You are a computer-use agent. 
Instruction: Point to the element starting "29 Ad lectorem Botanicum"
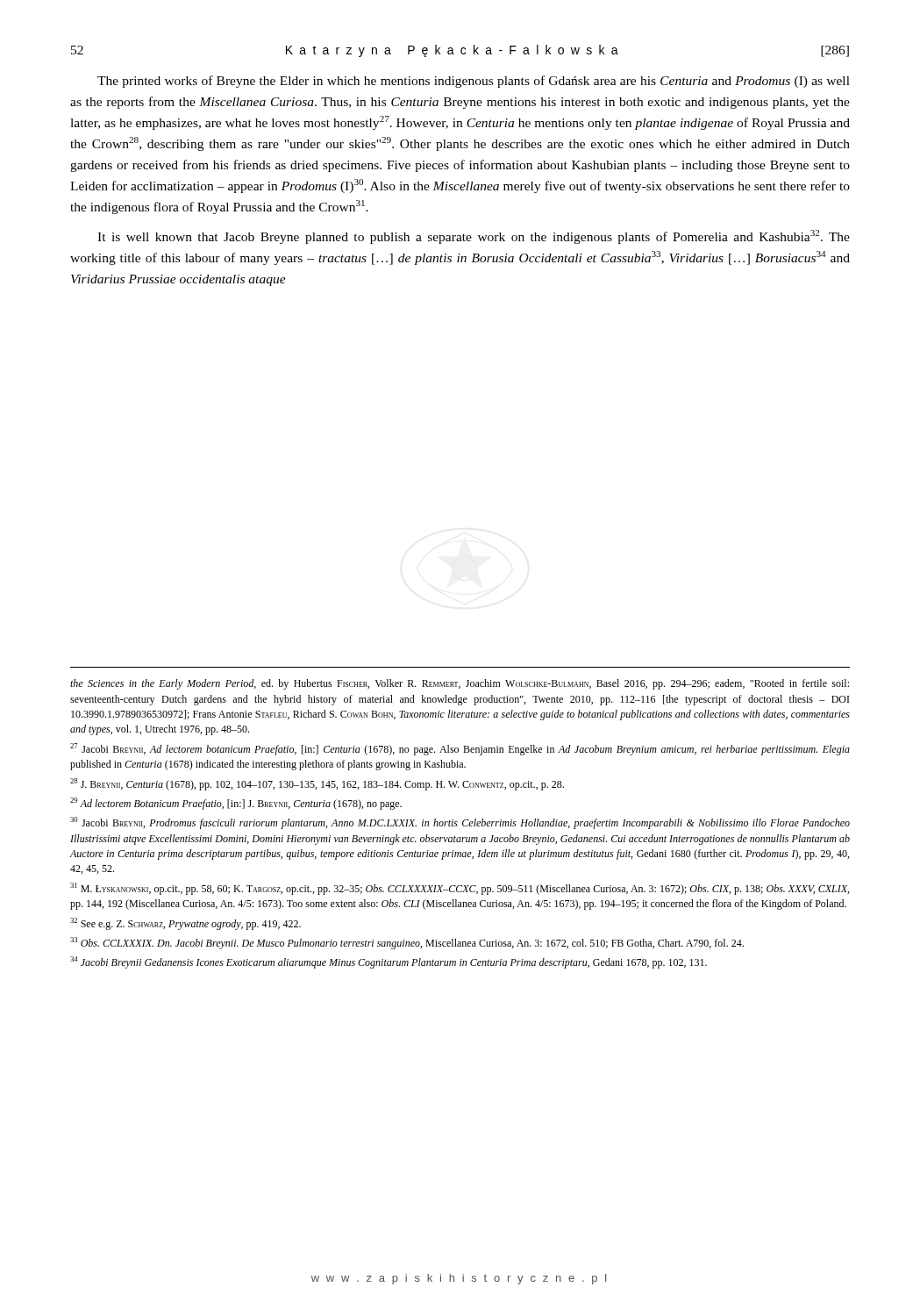(236, 803)
